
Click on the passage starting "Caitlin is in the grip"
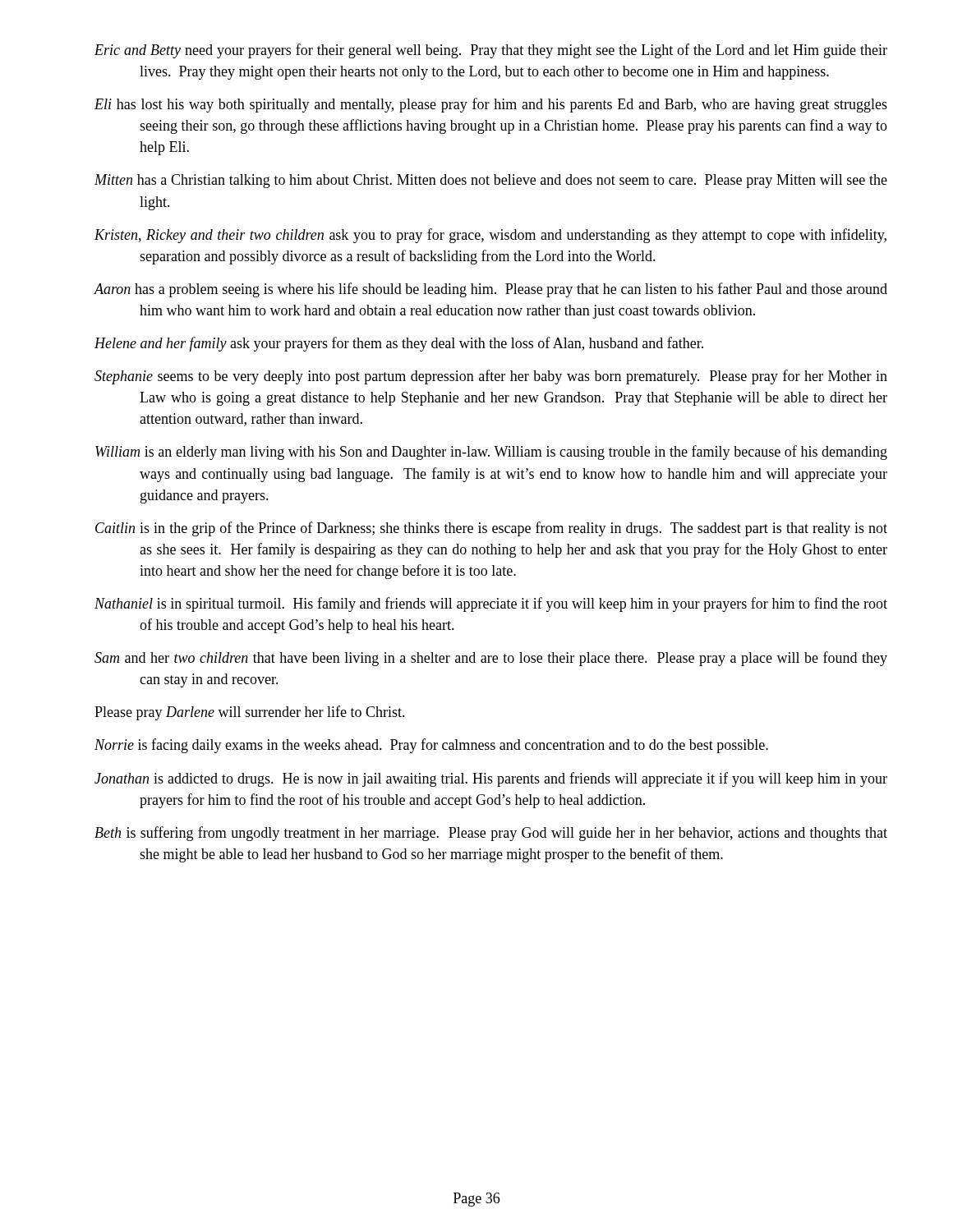point(476,549)
